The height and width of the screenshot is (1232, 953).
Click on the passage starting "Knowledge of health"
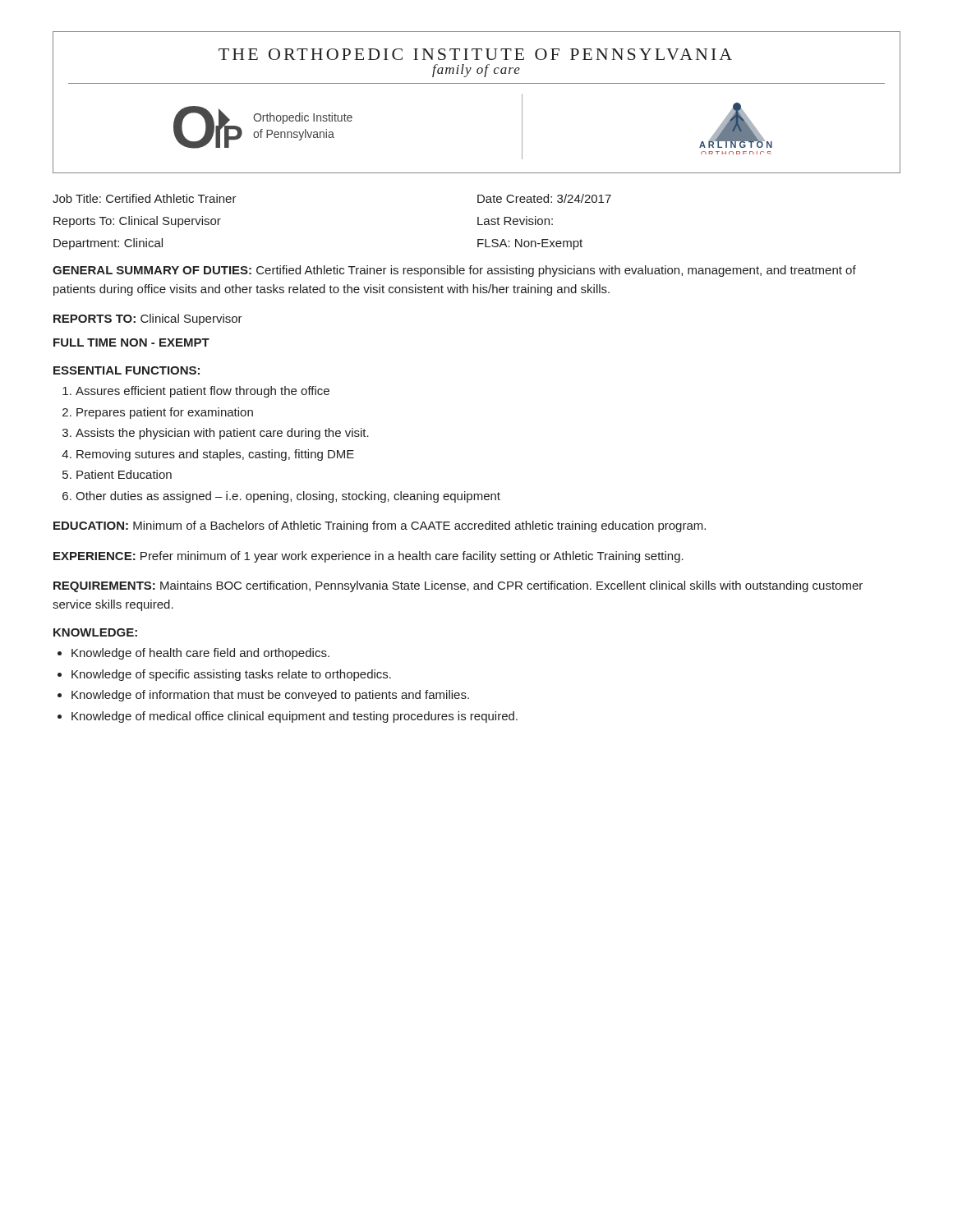[x=200, y=653]
